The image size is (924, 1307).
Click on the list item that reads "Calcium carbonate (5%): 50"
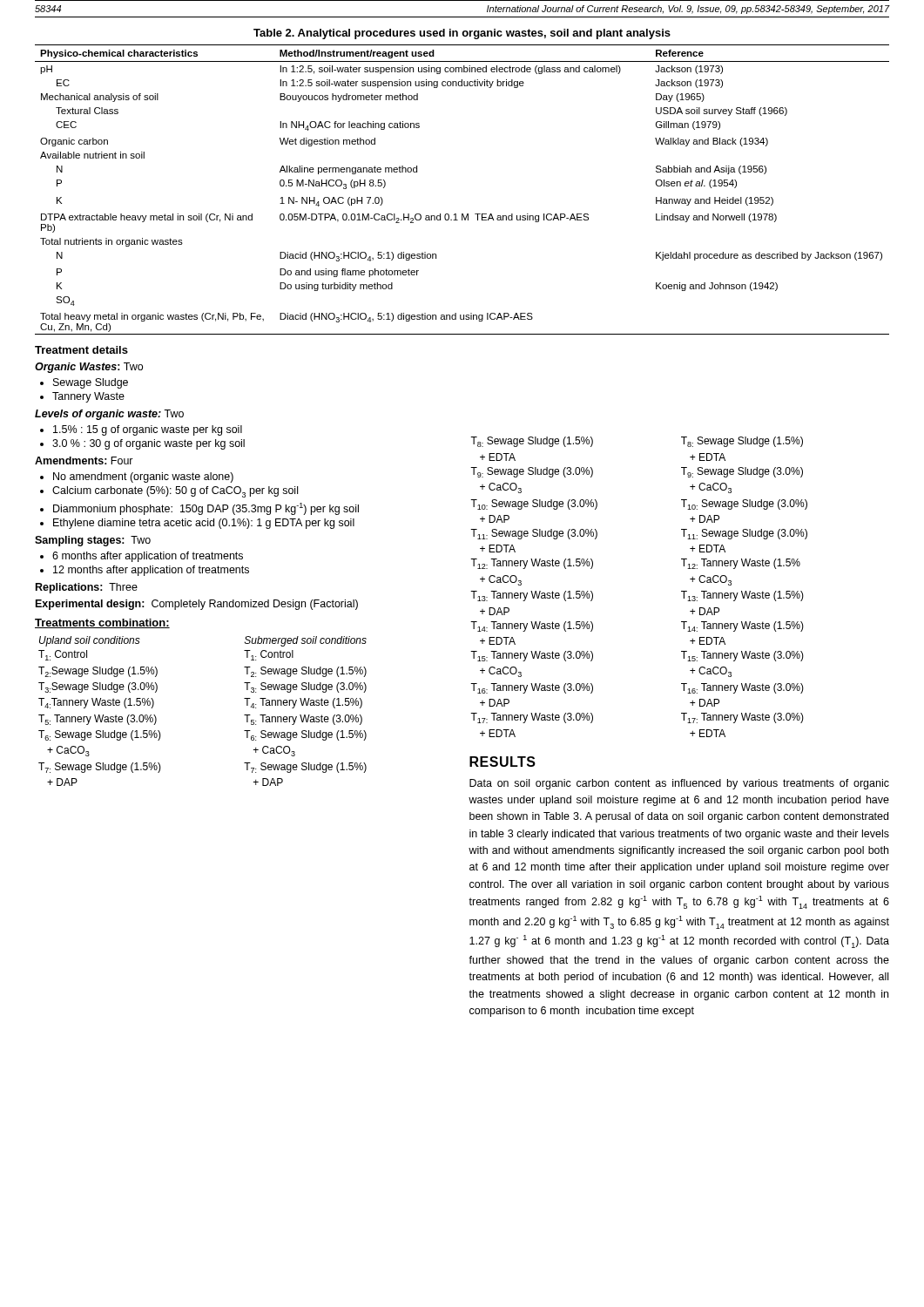175,492
